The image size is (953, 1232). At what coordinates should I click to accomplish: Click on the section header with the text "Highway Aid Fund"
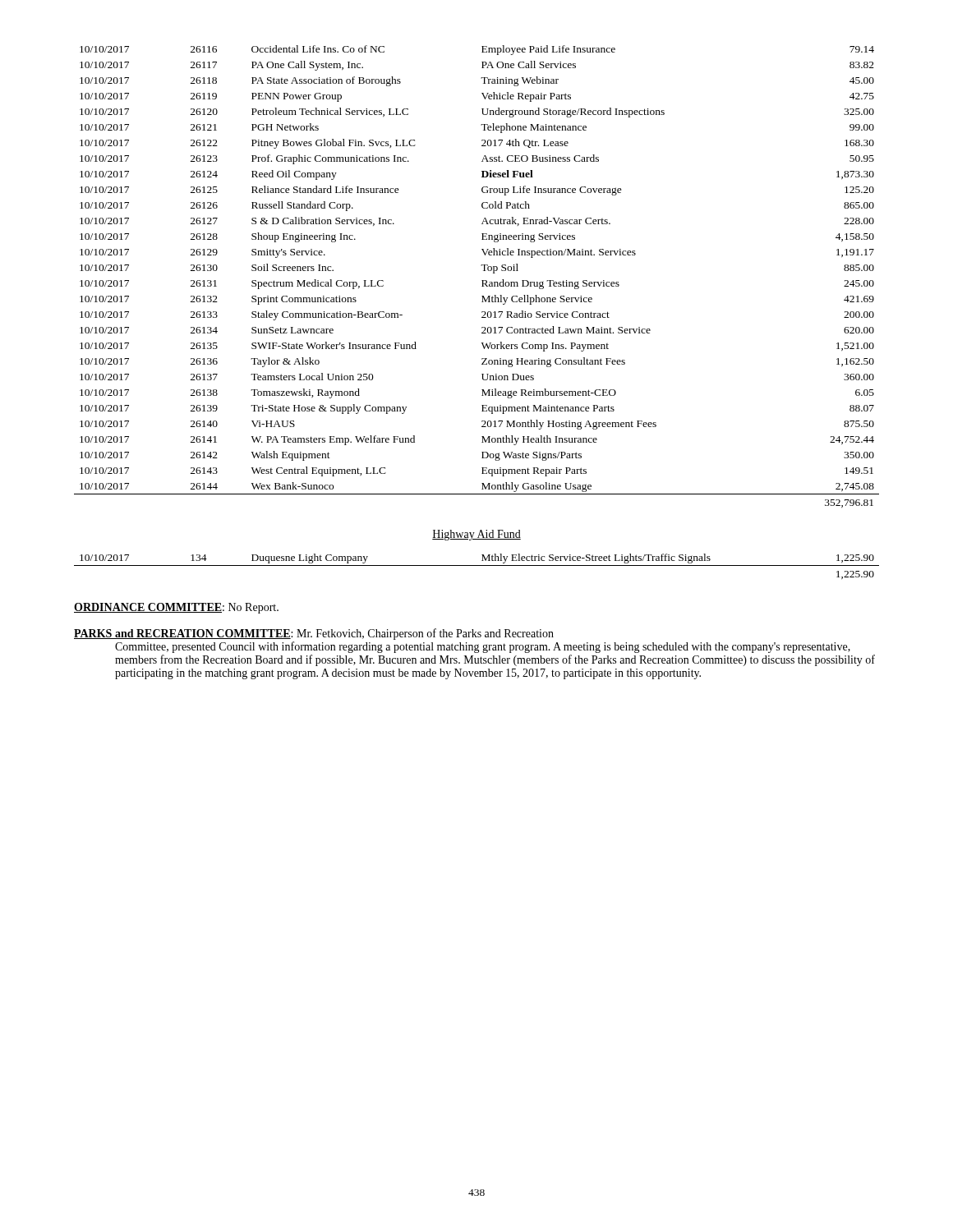[x=476, y=534]
